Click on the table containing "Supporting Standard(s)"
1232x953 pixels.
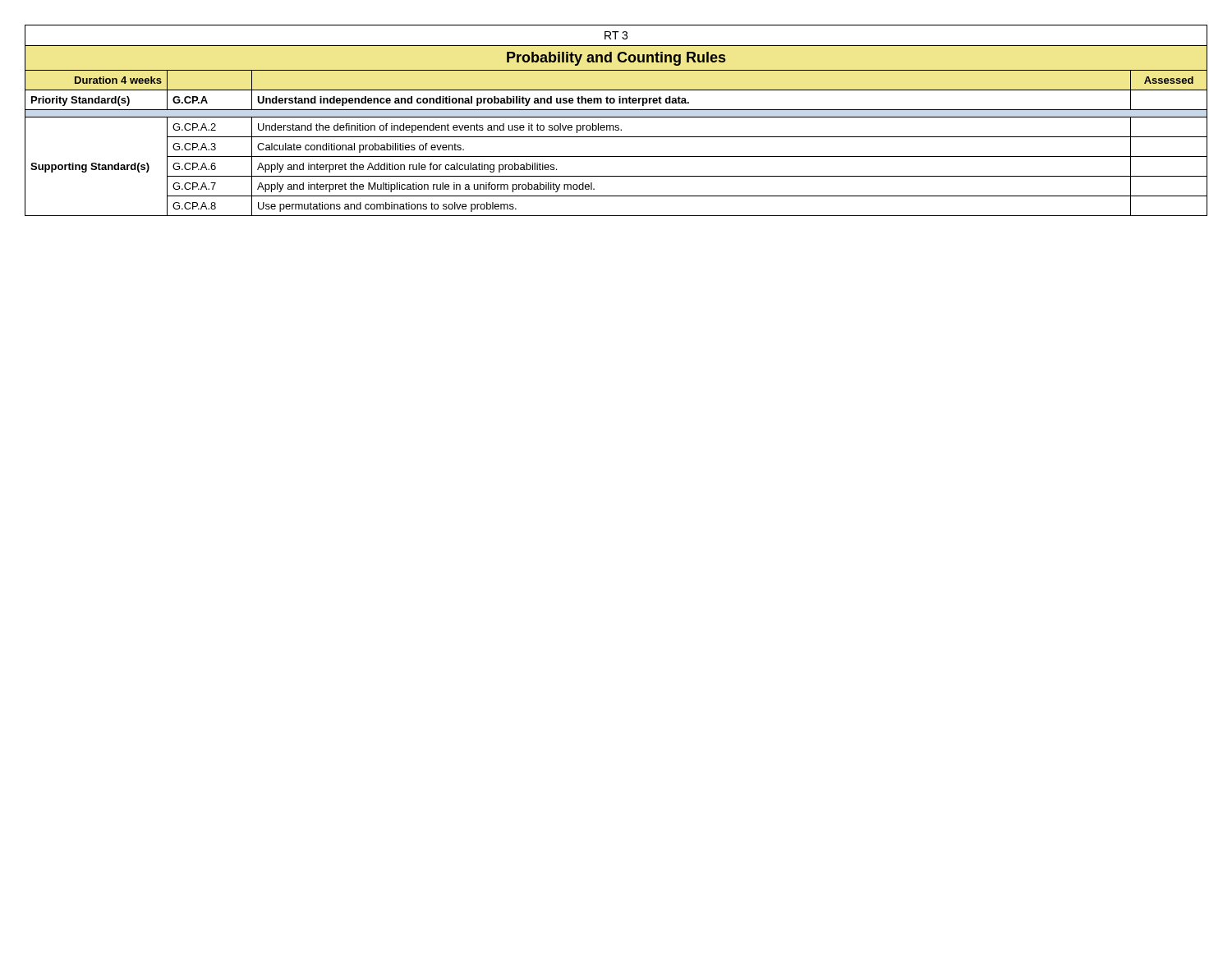tap(616, 120)
